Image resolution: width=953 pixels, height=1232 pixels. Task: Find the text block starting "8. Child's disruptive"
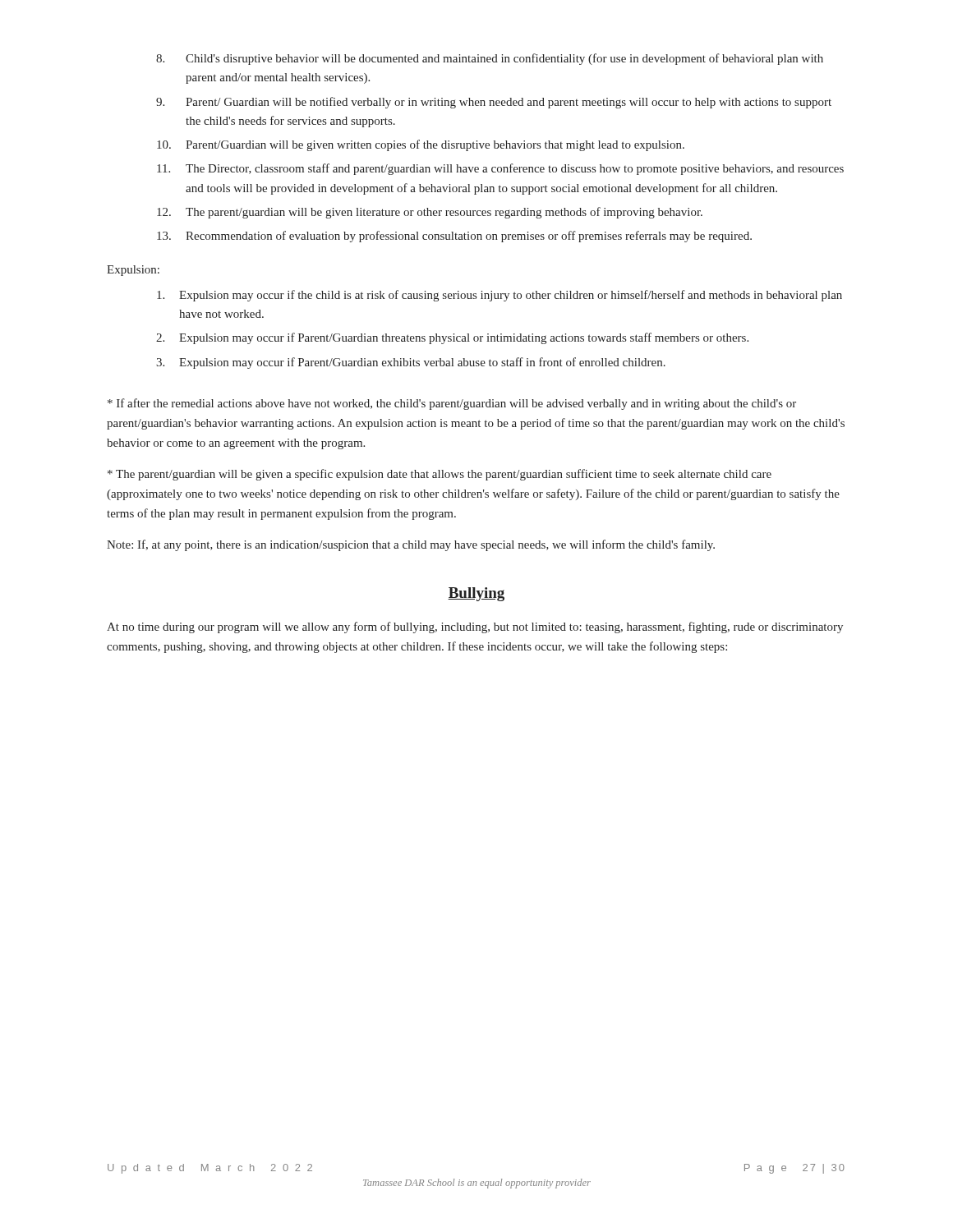point(501,68)
